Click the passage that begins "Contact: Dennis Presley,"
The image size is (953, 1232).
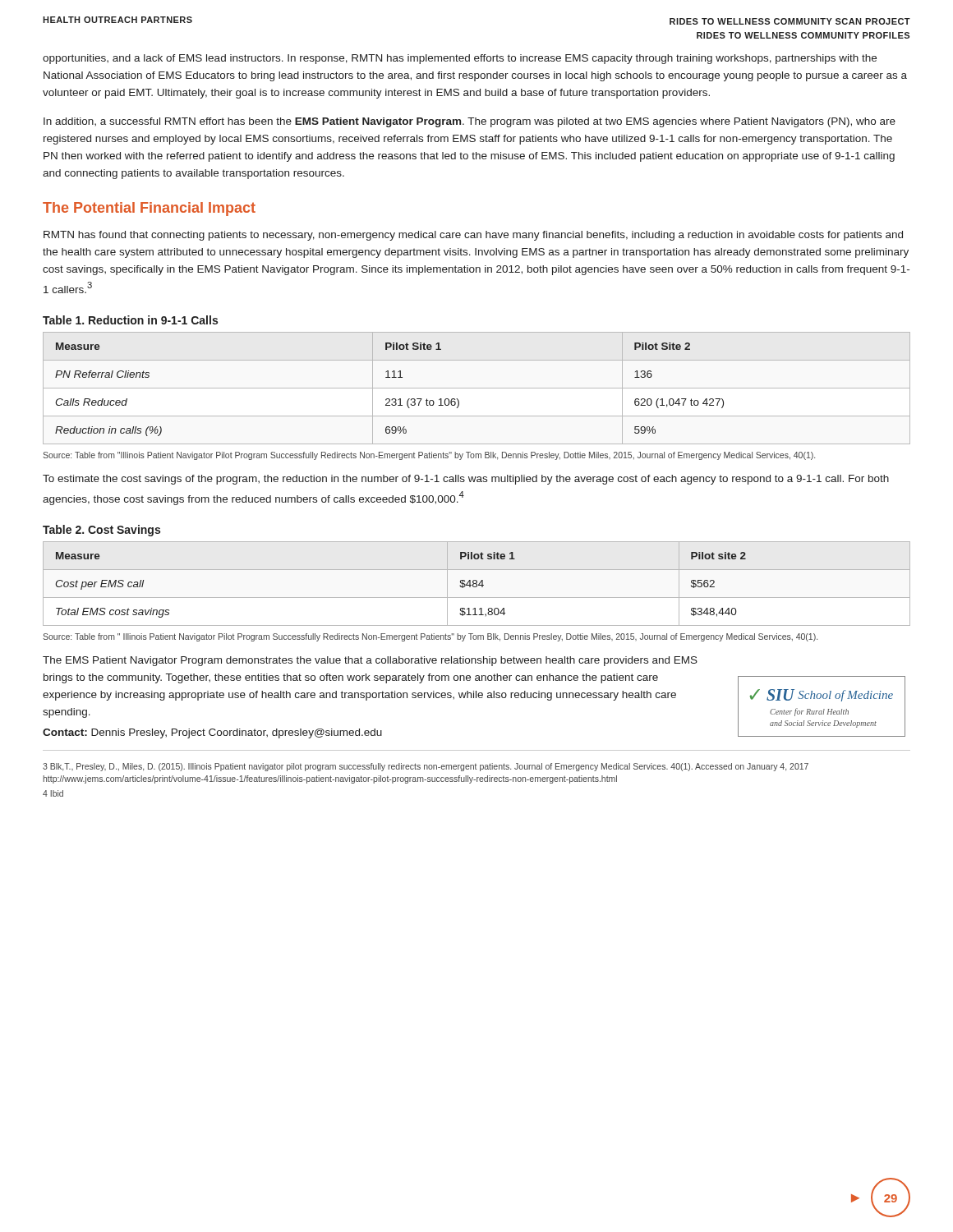[x=213, y=732]
